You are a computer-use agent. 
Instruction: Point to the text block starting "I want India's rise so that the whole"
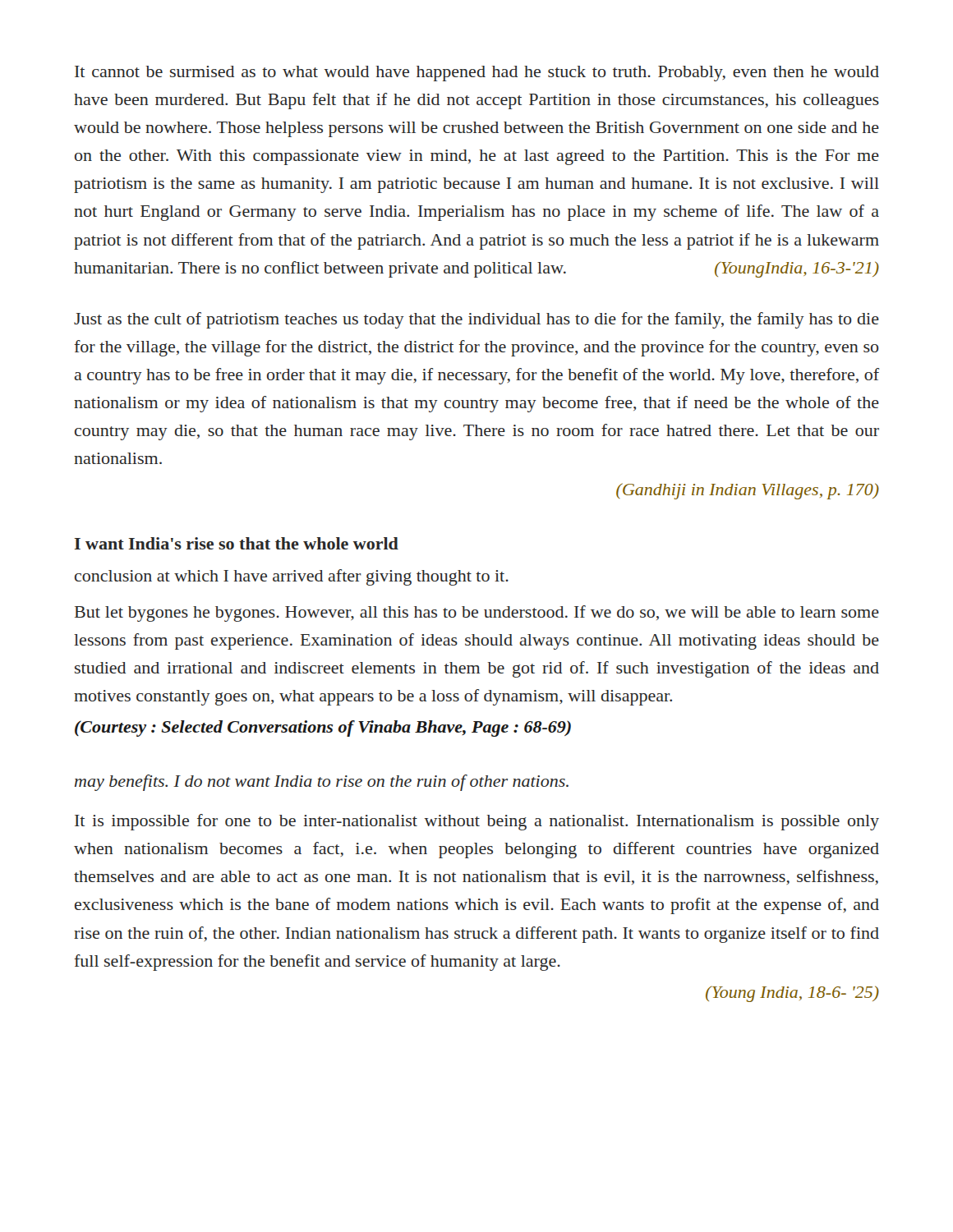click(236, 544)
